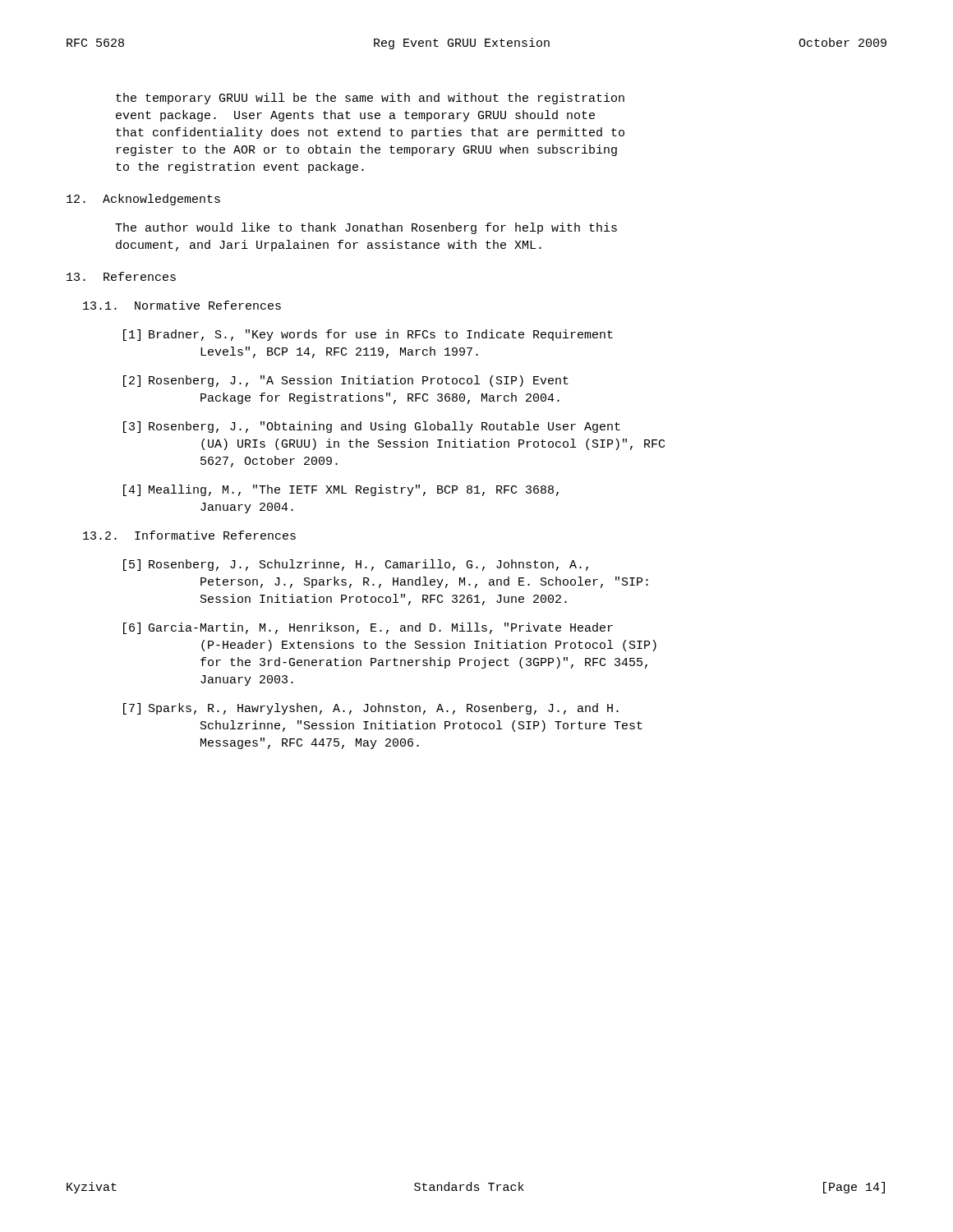The height and width of the screenshot is (1232, 953).
Task: Point to the block beginning "[3] Rosenberg, J., "Obtaining and"
Action: click(493, 445)
